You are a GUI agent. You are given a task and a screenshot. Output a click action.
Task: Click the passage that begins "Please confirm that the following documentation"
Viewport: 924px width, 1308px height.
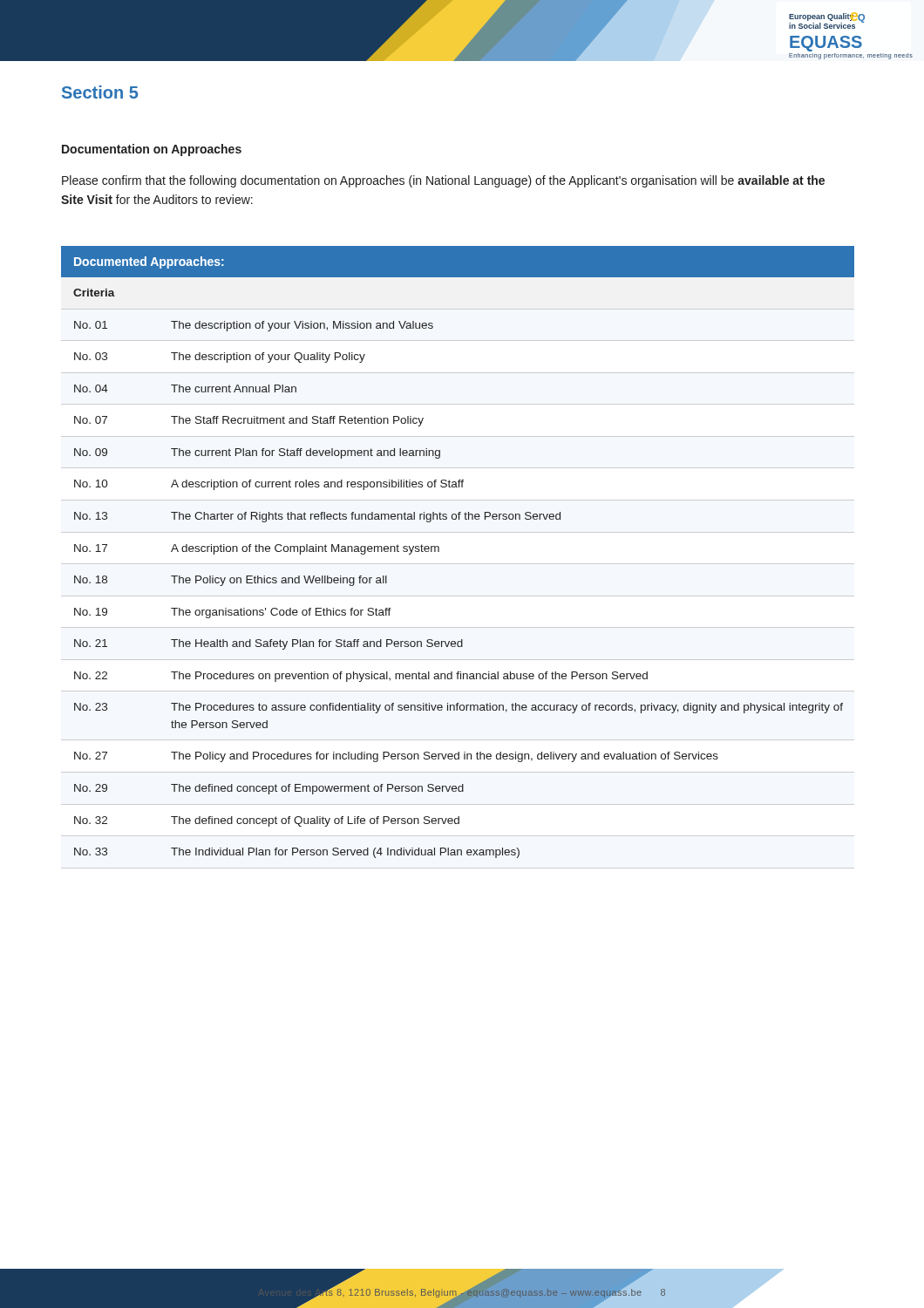click(443, 190)
